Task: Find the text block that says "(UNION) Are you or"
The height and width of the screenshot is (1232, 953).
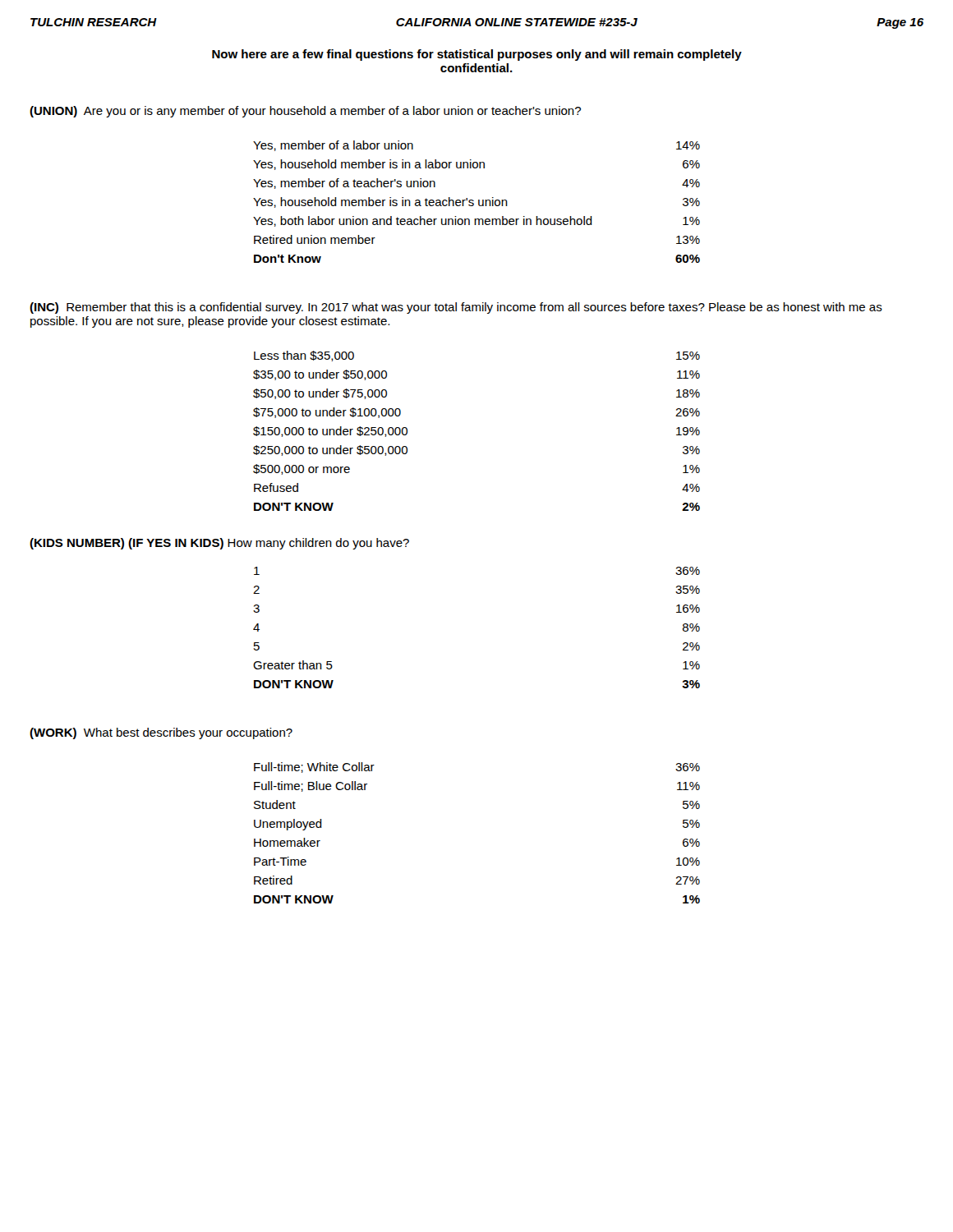Action: 476,110
